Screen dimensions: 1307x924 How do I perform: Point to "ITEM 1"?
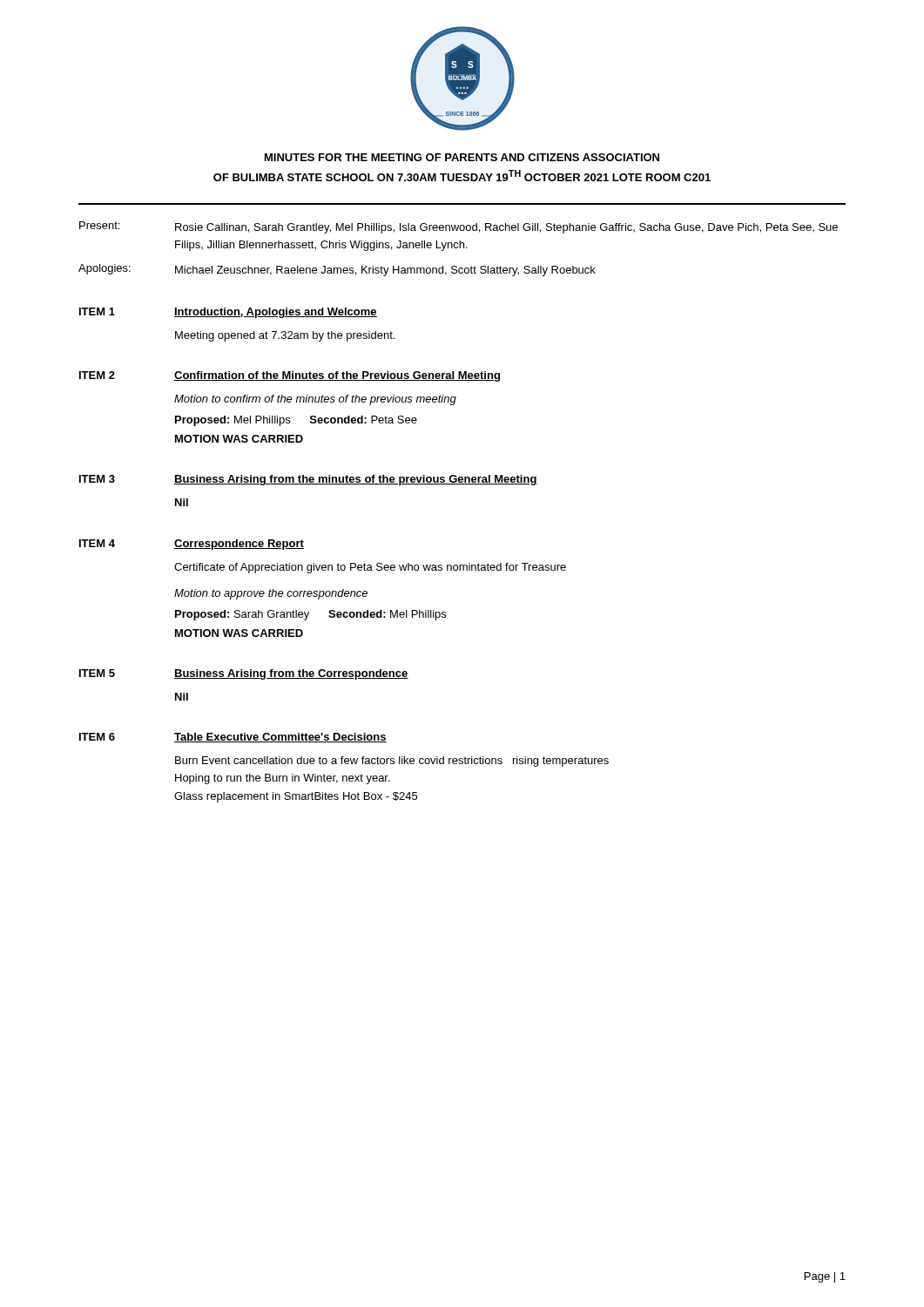tap(97, 311)
